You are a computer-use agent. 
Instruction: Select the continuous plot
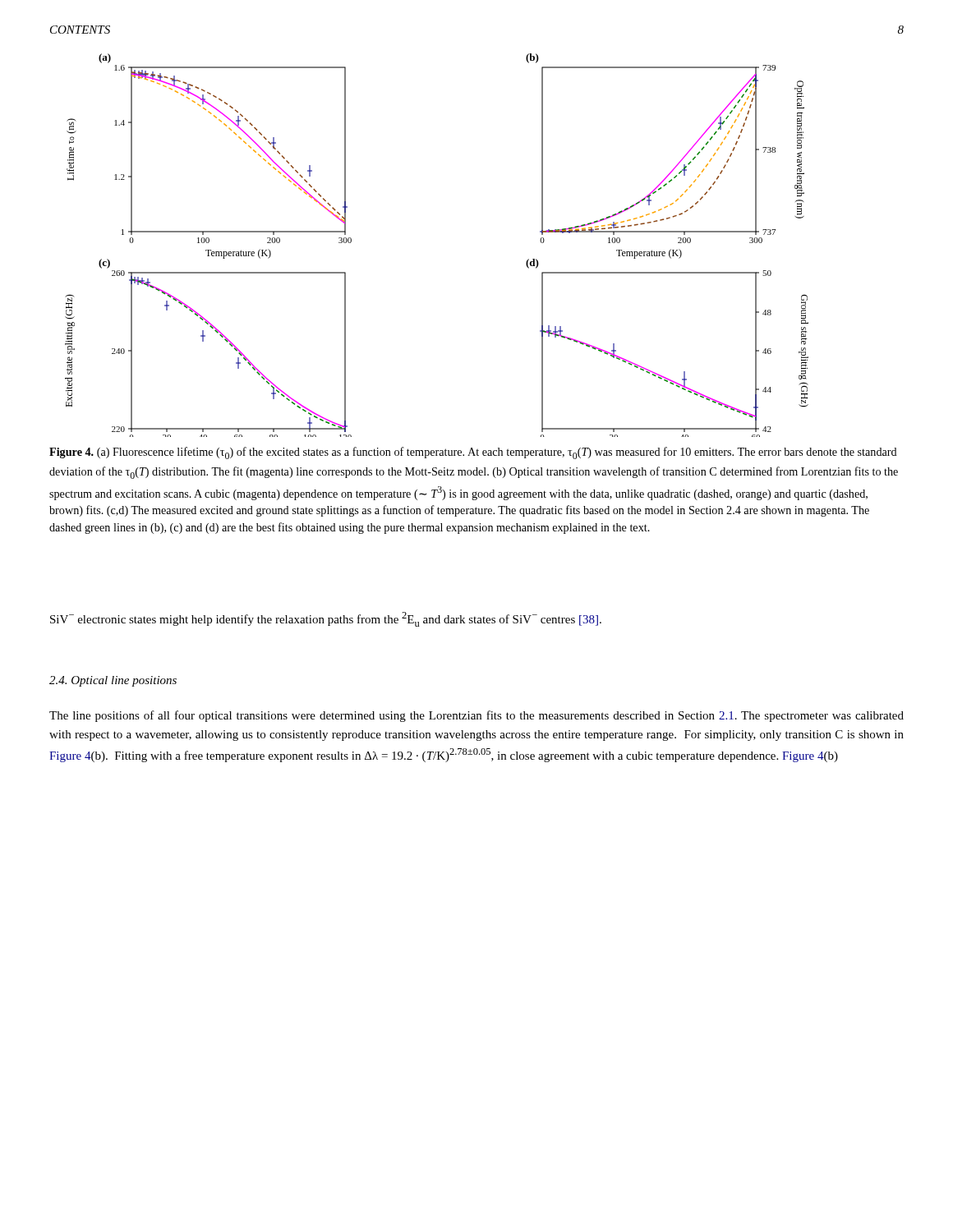click(476, 241)
